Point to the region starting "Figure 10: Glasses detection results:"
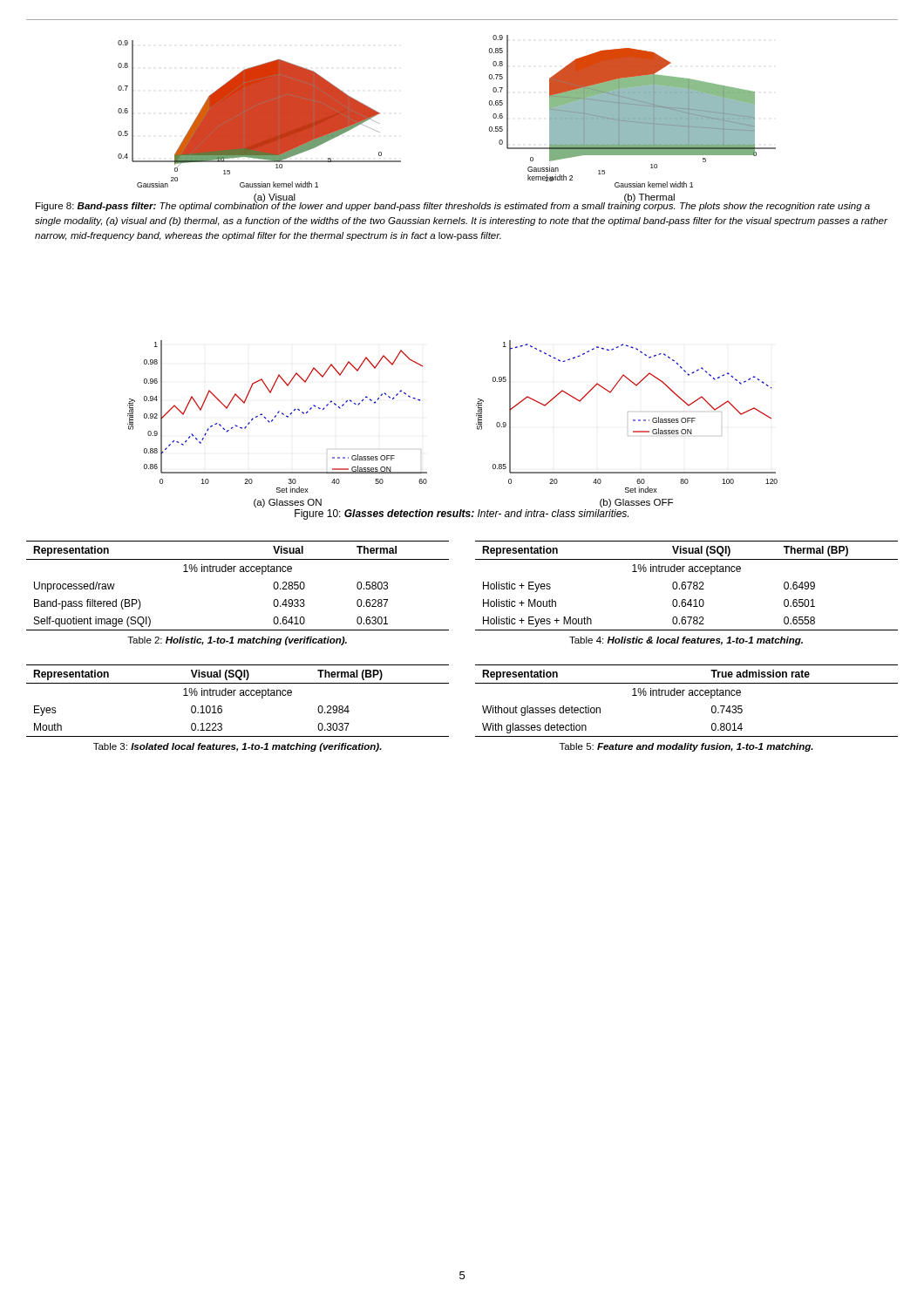This screenshot has width=924, height=1308. coord(462,514)
